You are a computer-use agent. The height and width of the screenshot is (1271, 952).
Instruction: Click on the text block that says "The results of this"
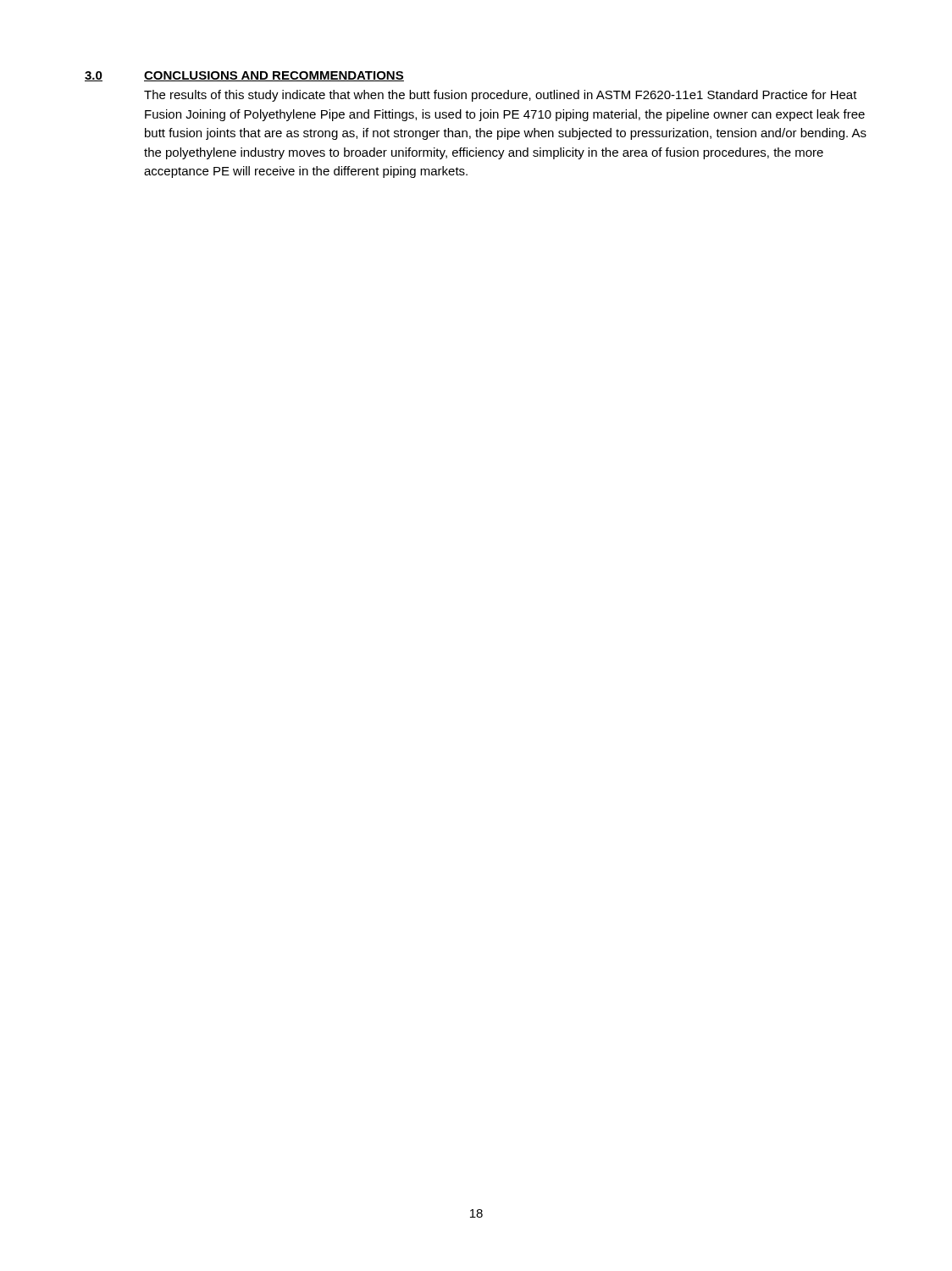(505, 133)
